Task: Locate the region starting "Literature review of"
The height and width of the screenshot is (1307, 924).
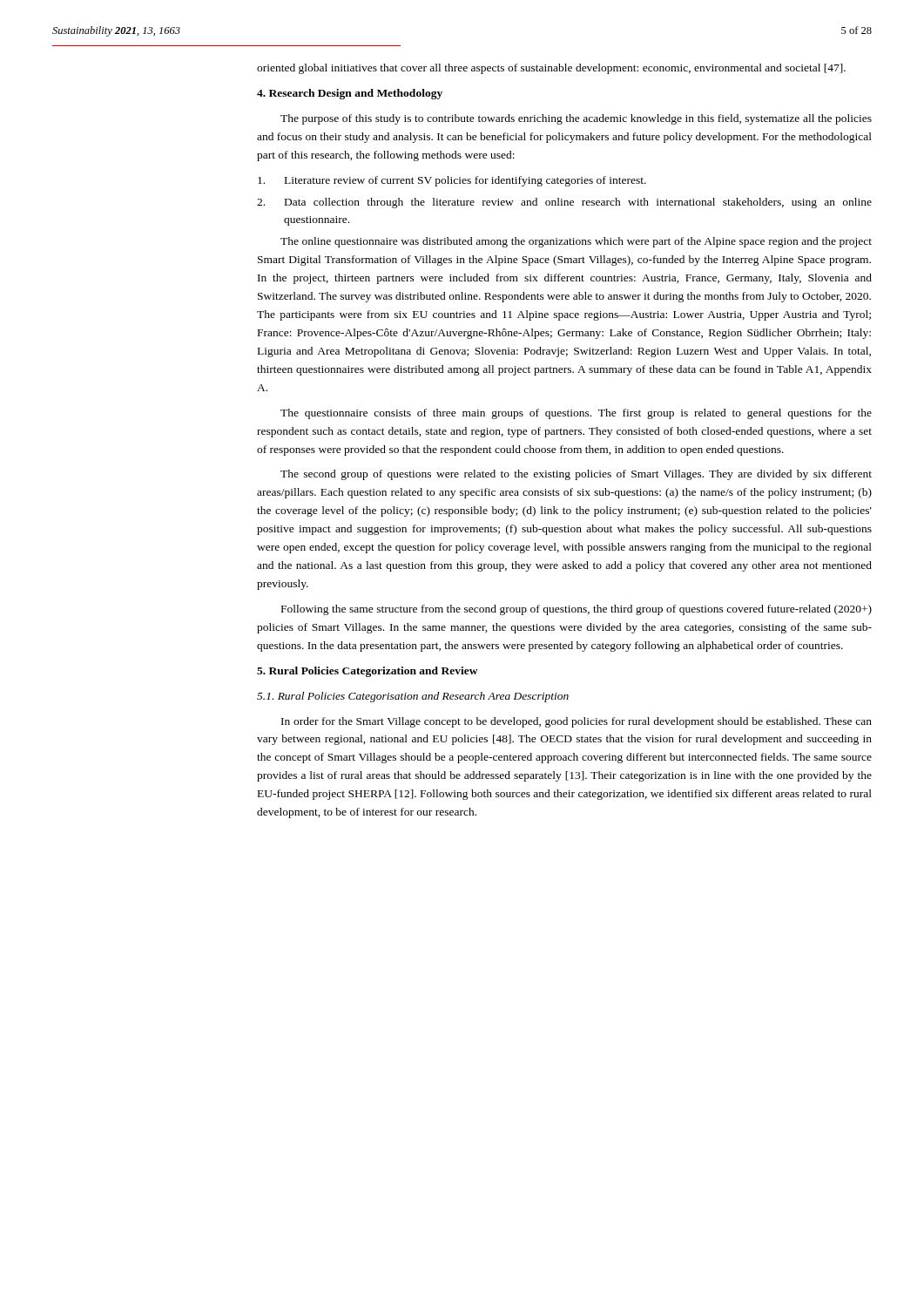Action: tap(564, 180)
